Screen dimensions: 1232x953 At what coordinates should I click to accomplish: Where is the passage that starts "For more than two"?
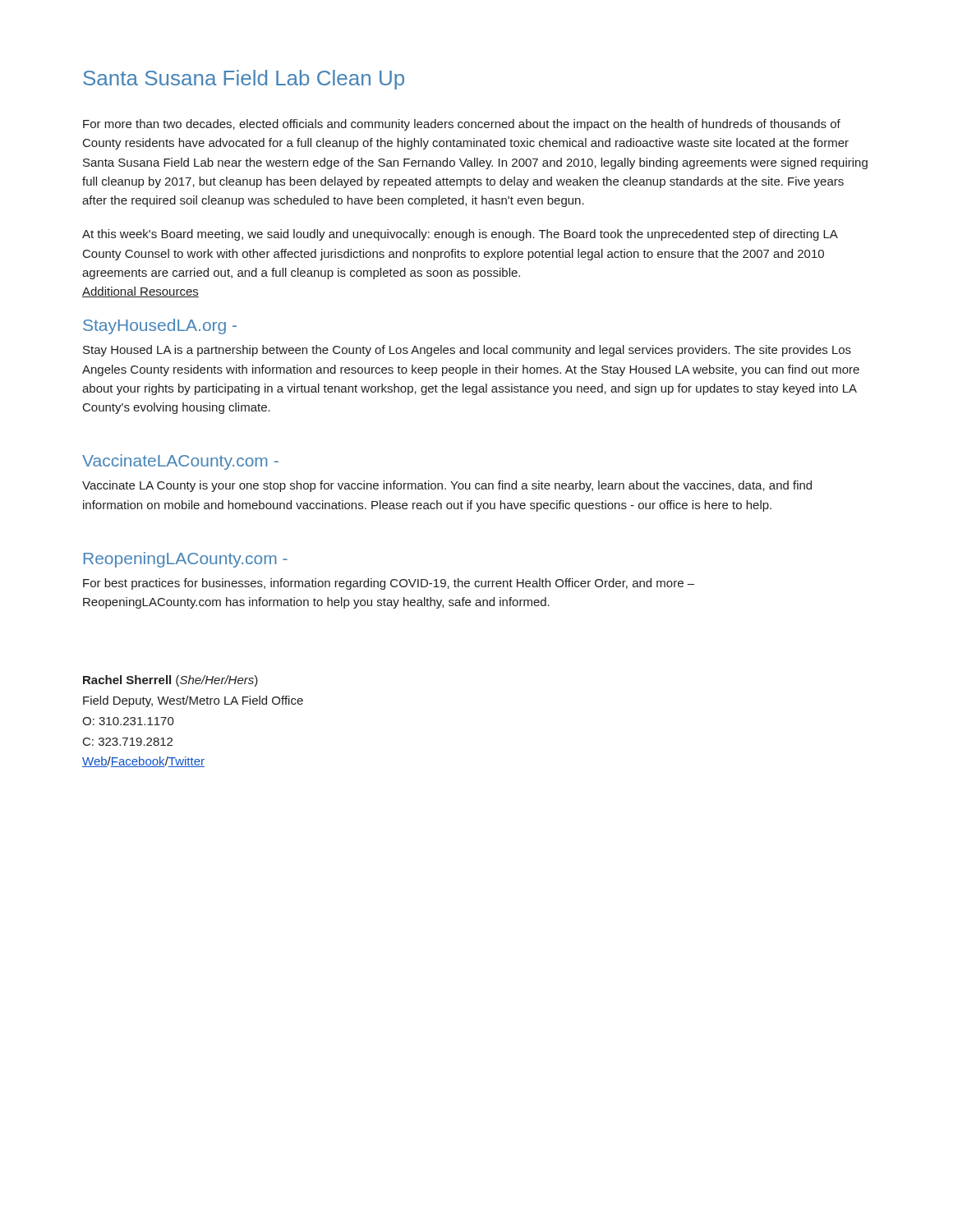tap(475, 162)
